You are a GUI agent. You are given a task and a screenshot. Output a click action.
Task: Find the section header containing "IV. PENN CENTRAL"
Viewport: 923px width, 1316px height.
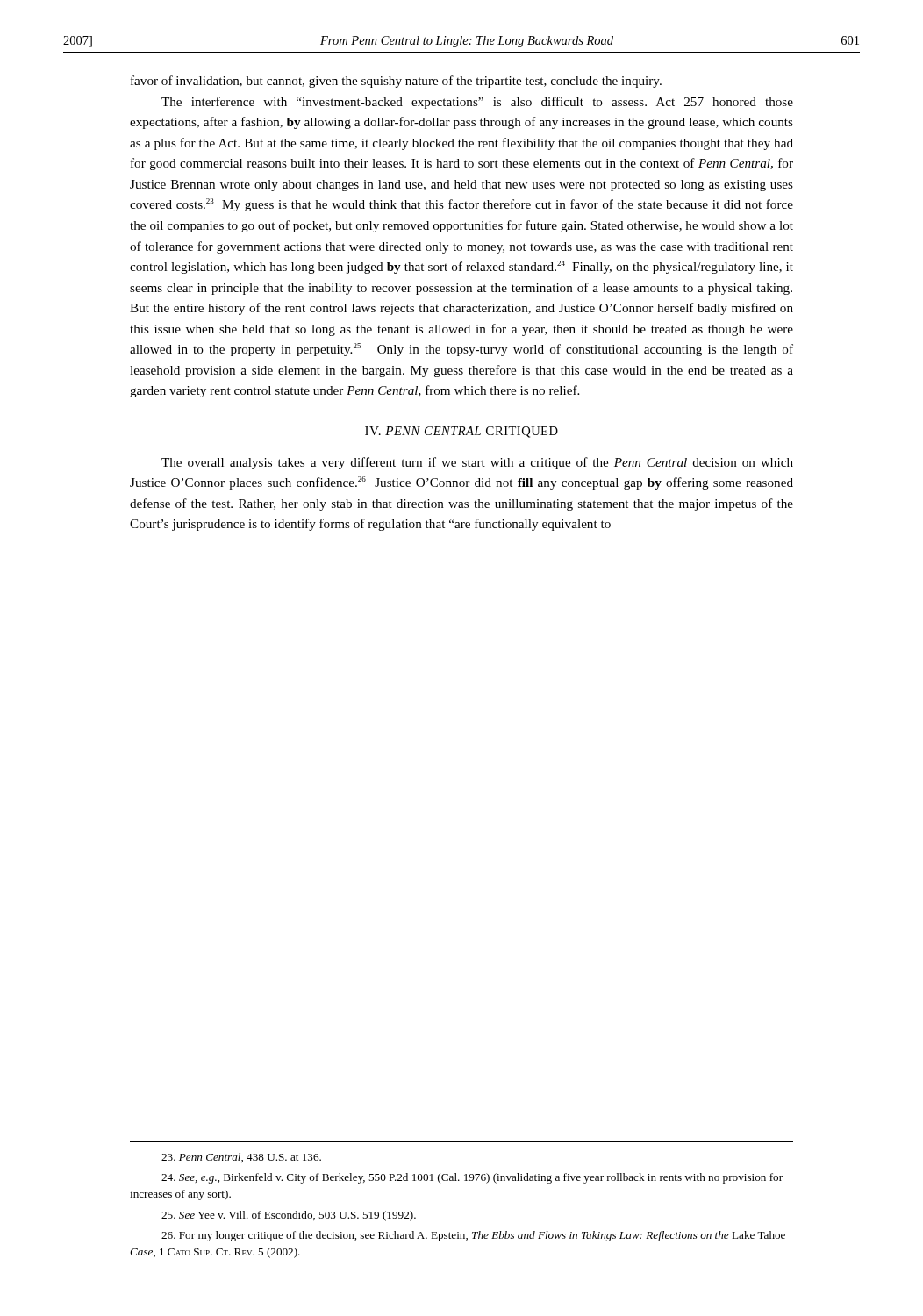tap(462, 430)
